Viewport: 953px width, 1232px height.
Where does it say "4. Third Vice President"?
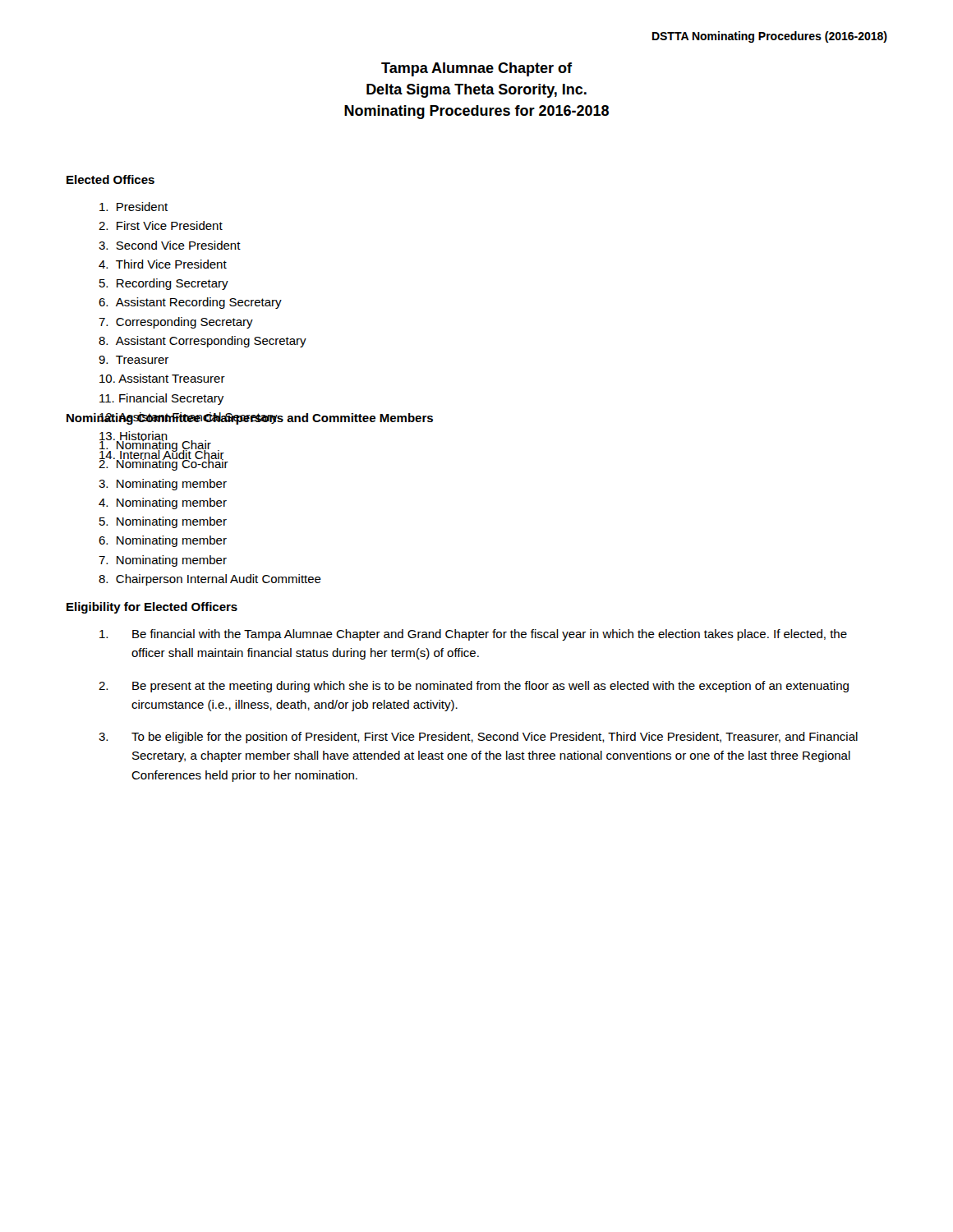(162, 264)
